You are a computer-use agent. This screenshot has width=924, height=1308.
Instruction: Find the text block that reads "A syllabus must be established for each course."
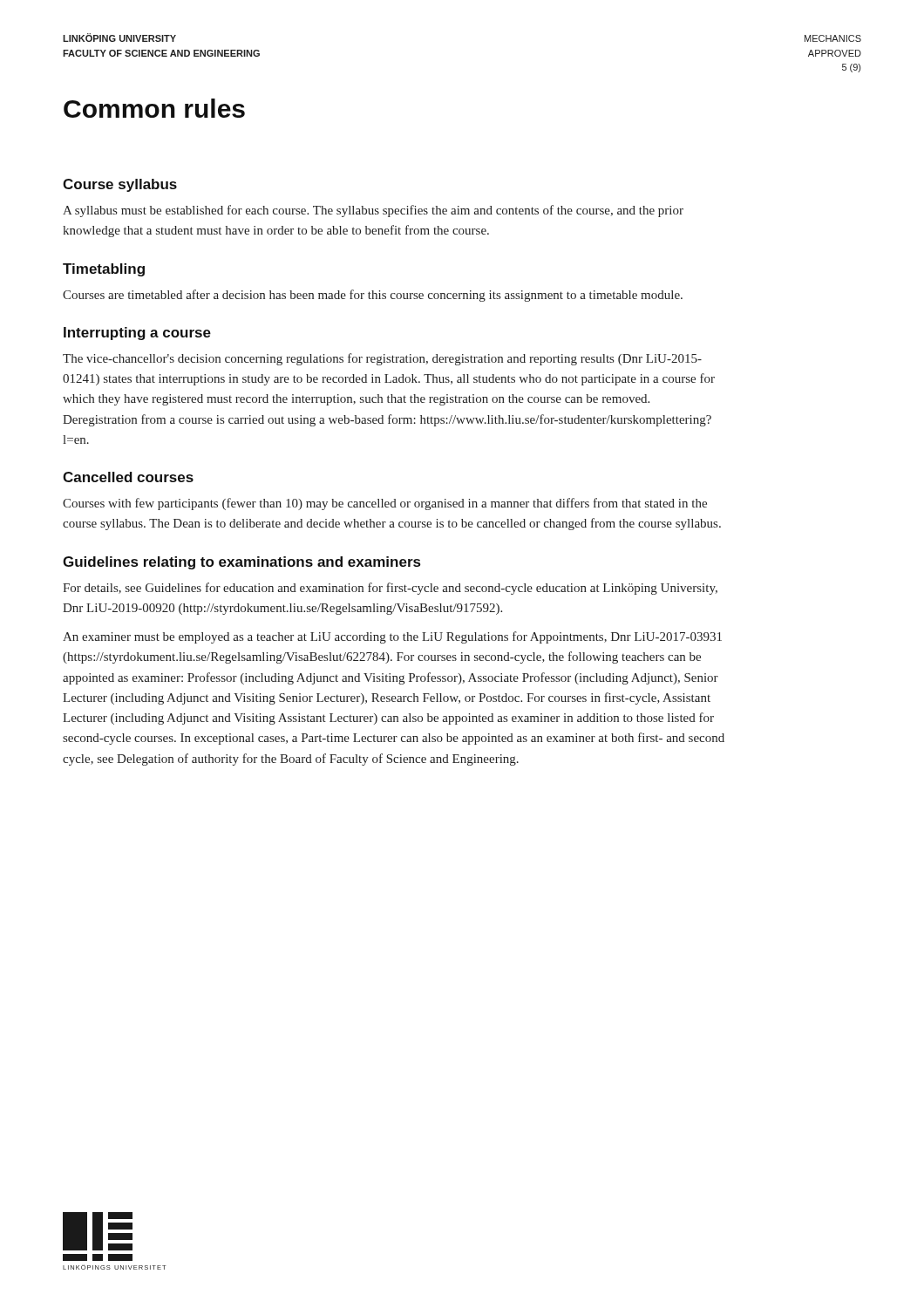(373, 220)
